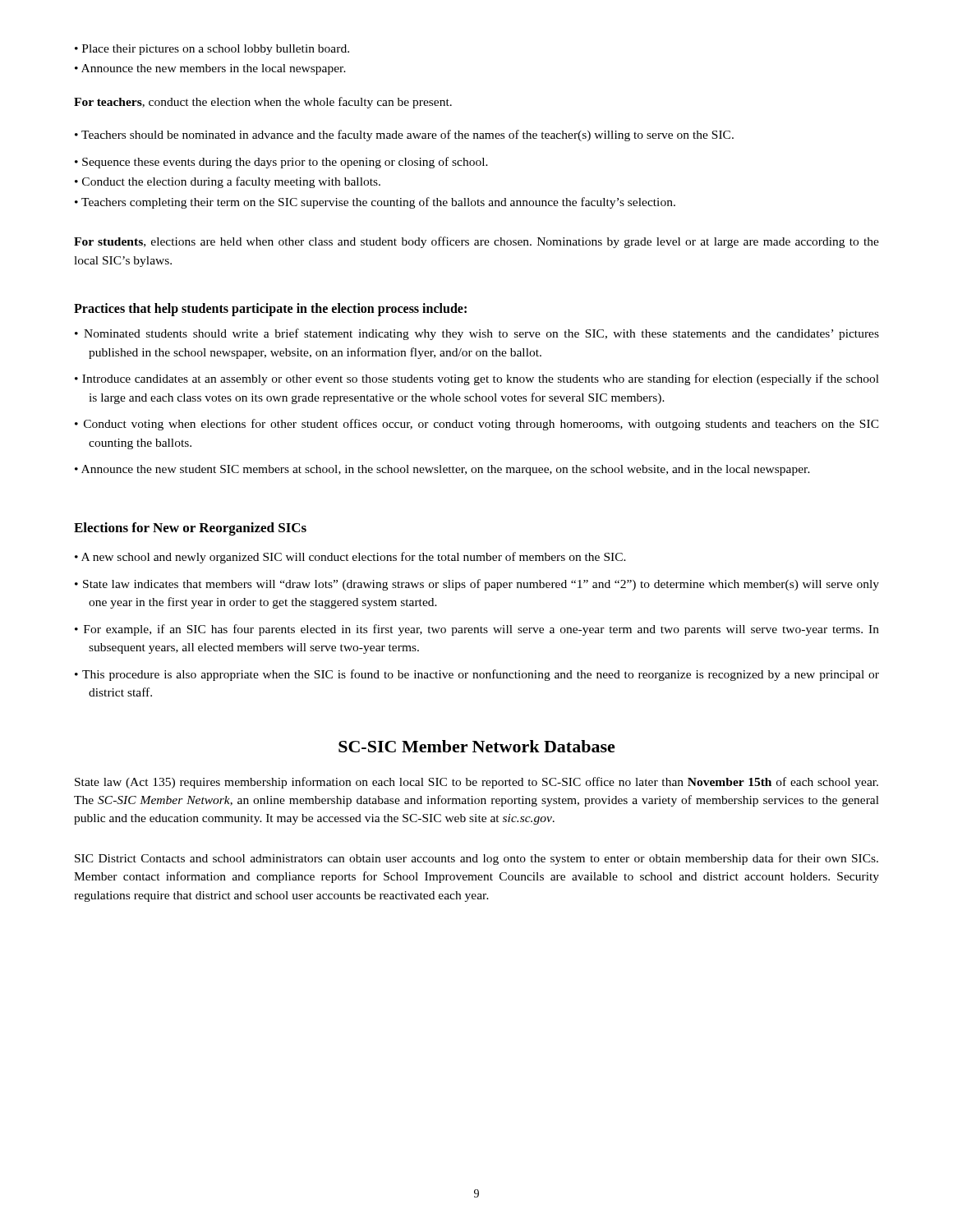Locate the list item that reads "Announce the new members in the local"
Screen dimensions: 1232x953
(214, 68)
